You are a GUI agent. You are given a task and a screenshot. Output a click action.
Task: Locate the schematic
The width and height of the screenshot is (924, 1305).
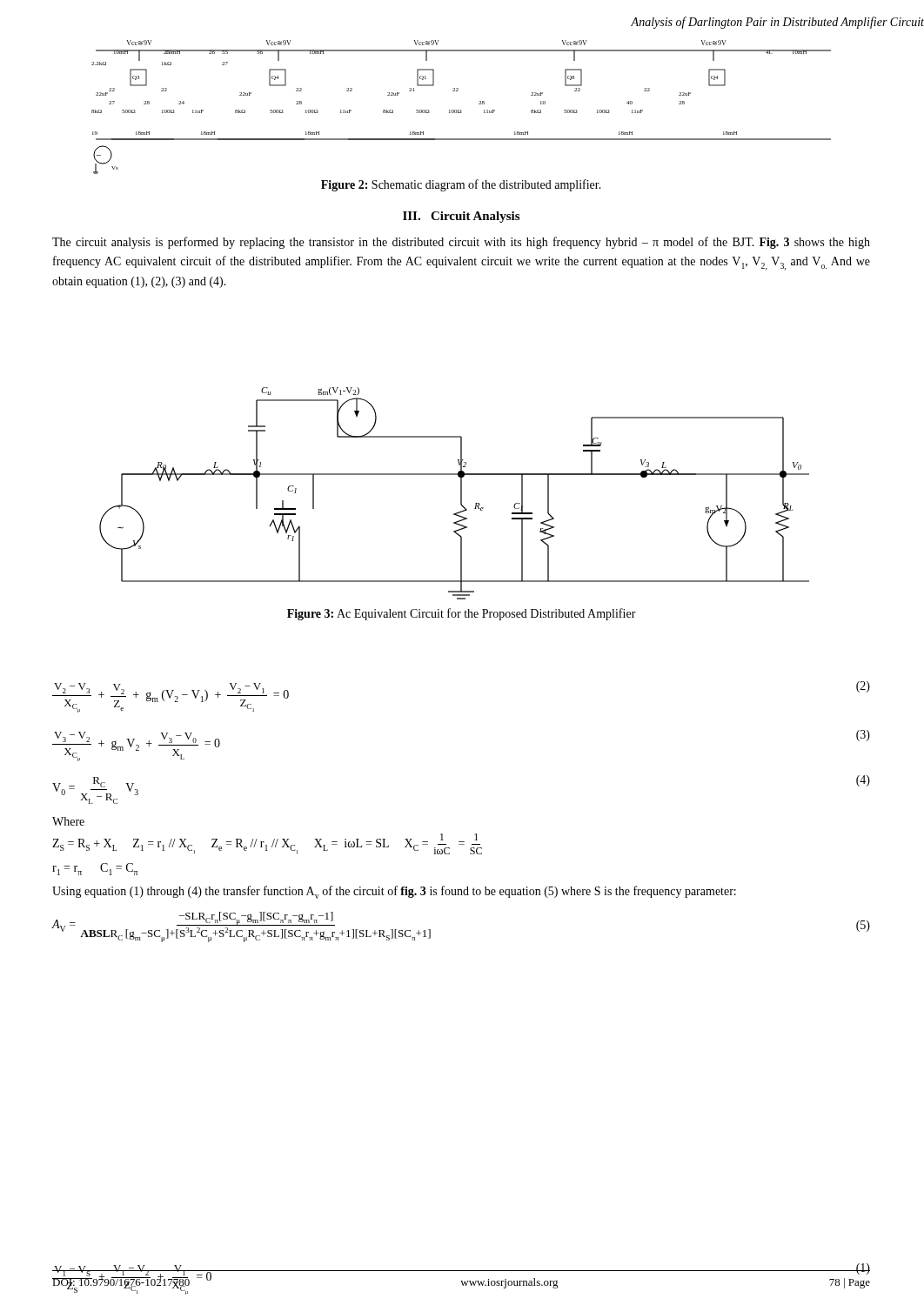(461, 106)
